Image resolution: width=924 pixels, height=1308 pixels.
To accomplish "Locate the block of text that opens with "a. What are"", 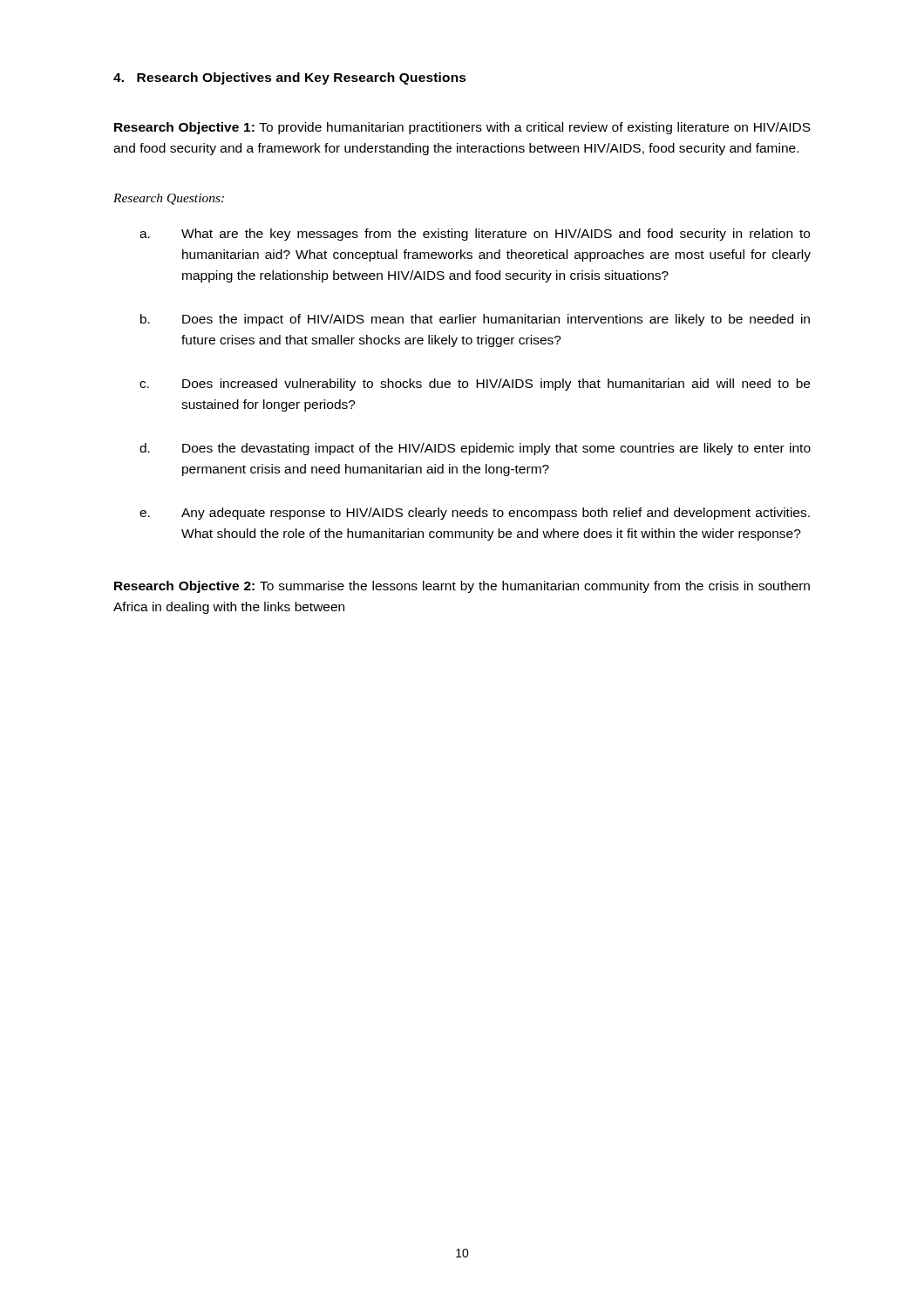I will (475, 255).
